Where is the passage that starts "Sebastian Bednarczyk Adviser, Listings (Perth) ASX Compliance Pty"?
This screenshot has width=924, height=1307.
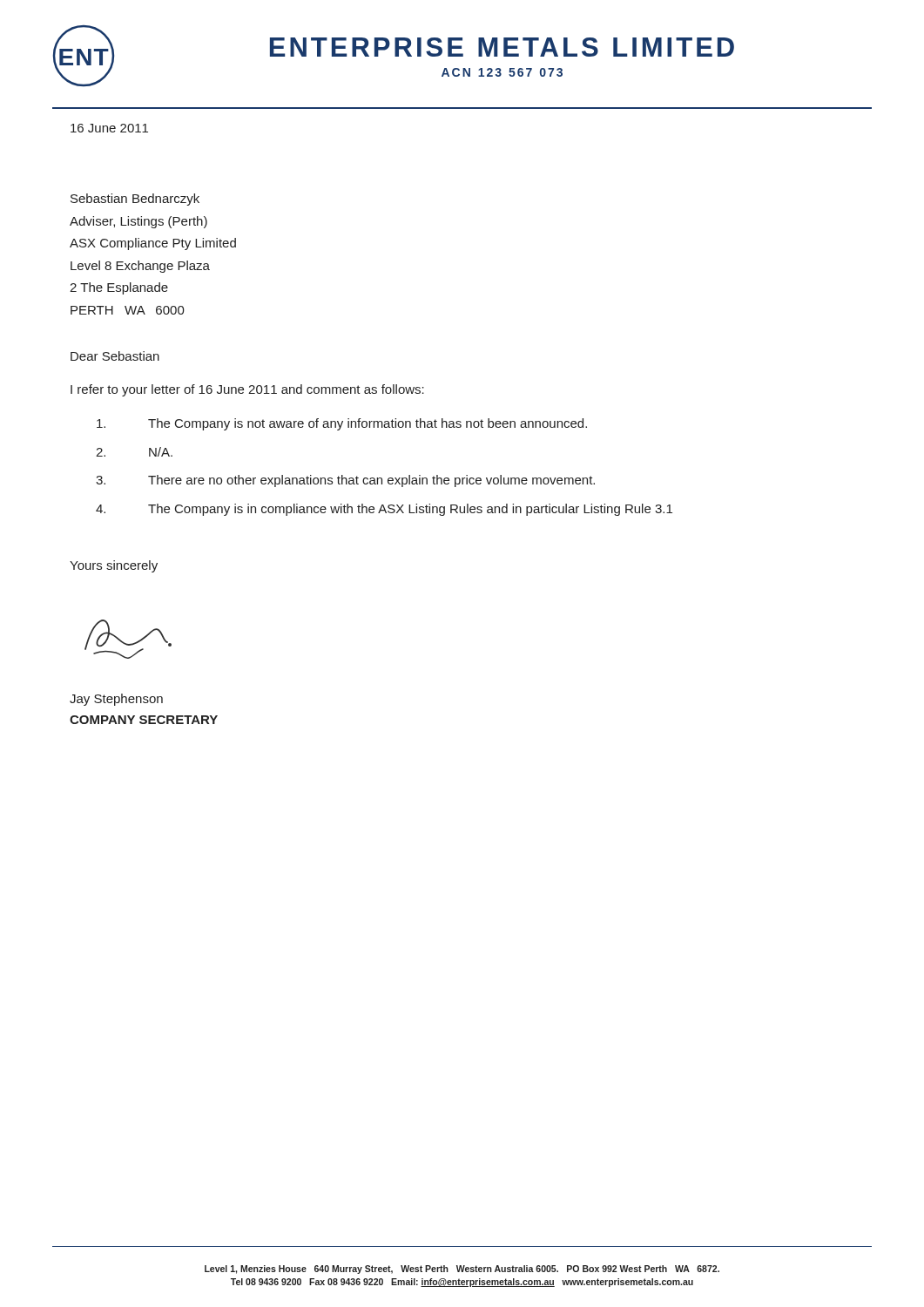click(153, 254)
